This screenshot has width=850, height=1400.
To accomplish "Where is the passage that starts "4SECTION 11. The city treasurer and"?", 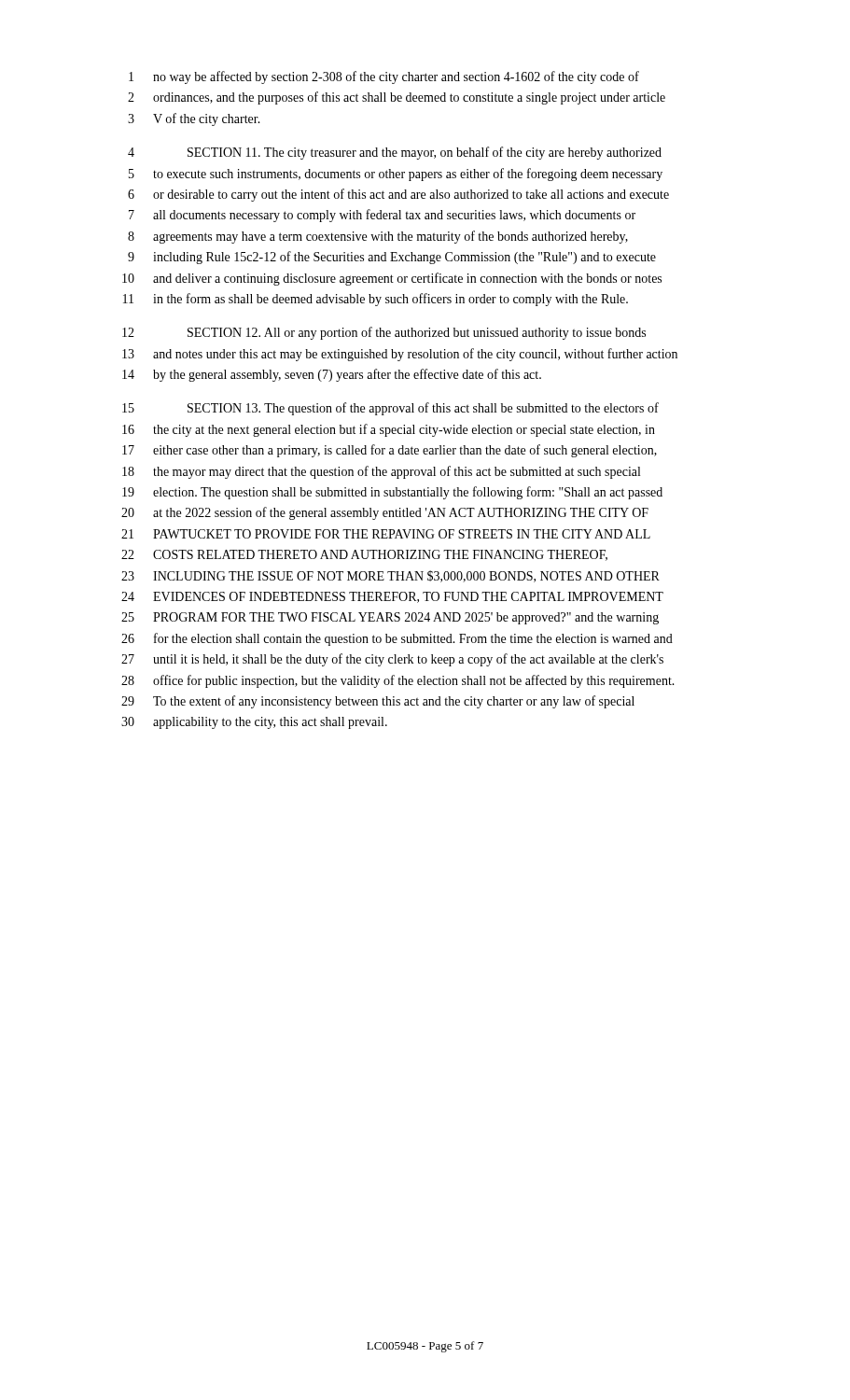I will click(x=425, y=227).
